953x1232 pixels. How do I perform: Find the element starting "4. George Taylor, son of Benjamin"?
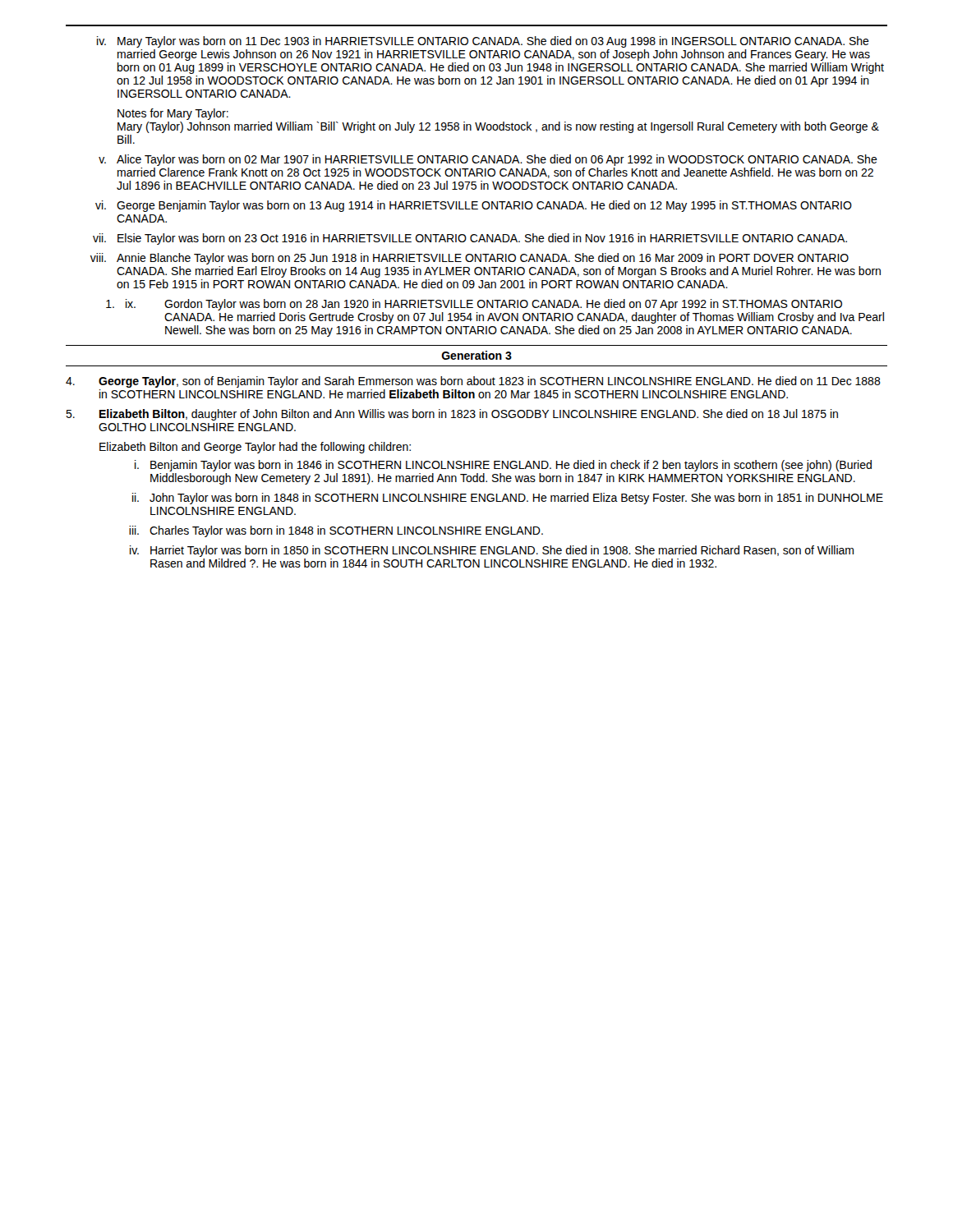pos(476,388)
